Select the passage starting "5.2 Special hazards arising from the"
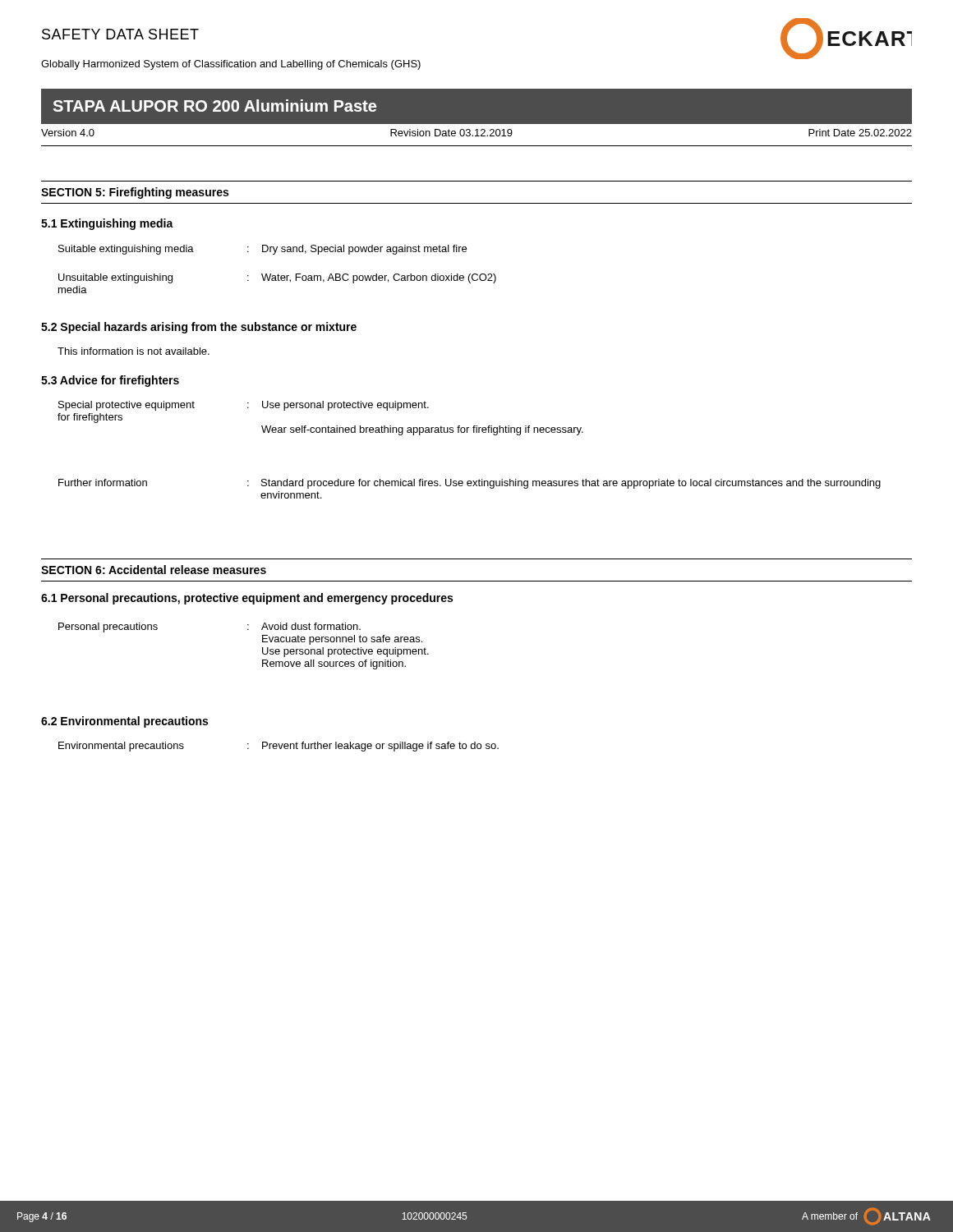The height and width of the screenshot is (1232, 953). coord(199,327)
